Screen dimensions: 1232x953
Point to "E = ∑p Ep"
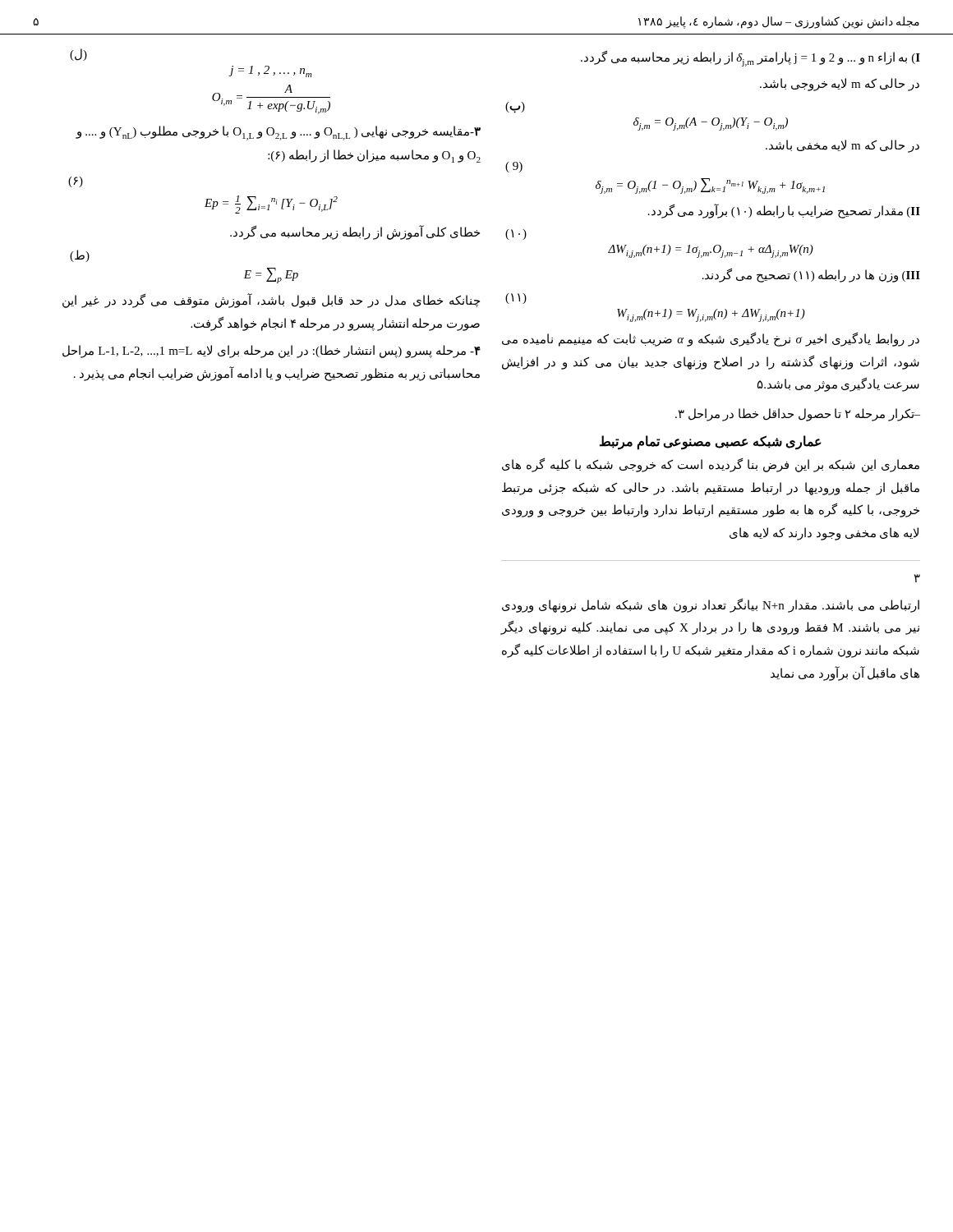pos(271,274)
